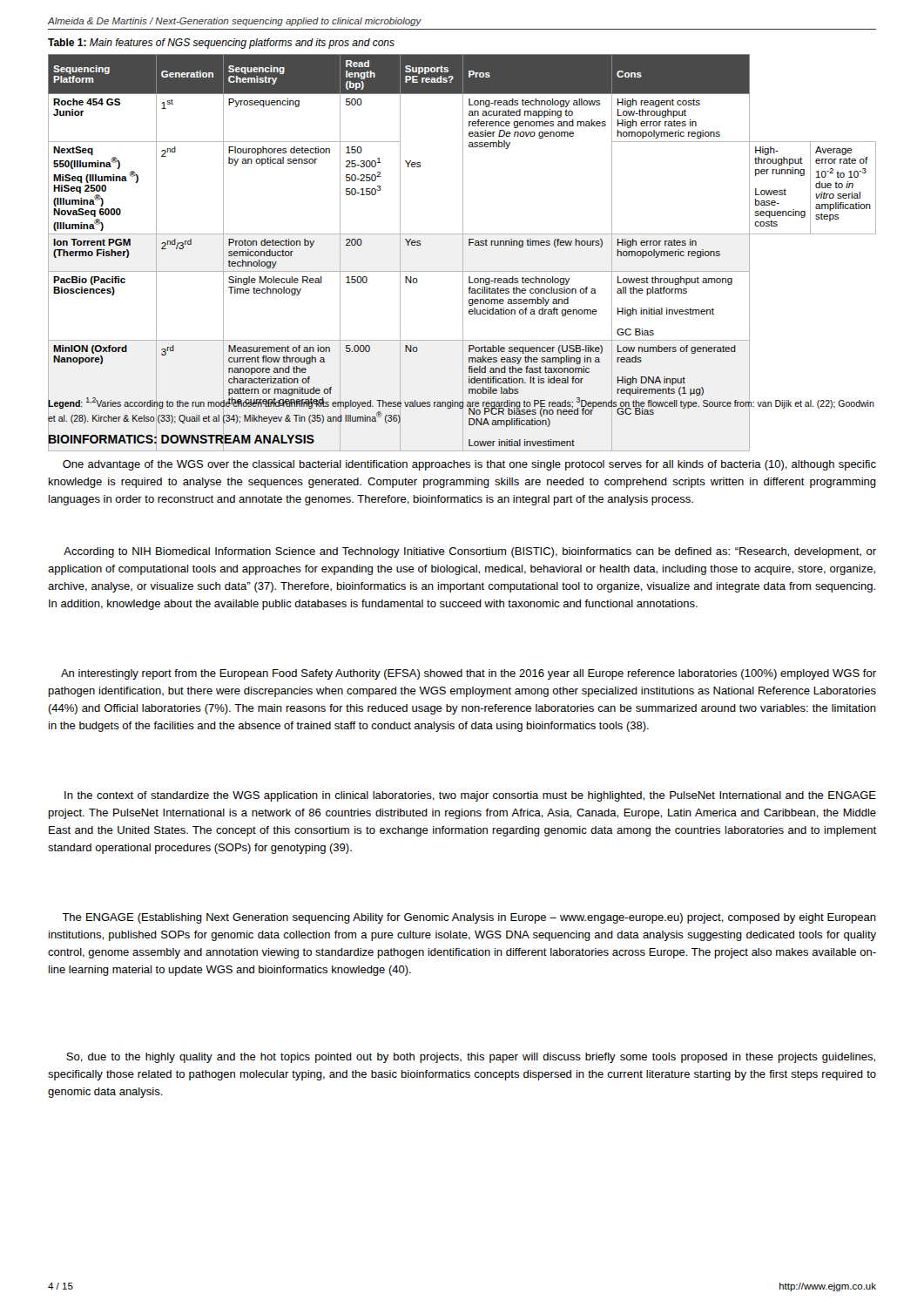Viewport: 924px width, 1307px height.
Task: Find the table that mentions "Portable sequencer (USB-like) makes"
Action: 462,253
